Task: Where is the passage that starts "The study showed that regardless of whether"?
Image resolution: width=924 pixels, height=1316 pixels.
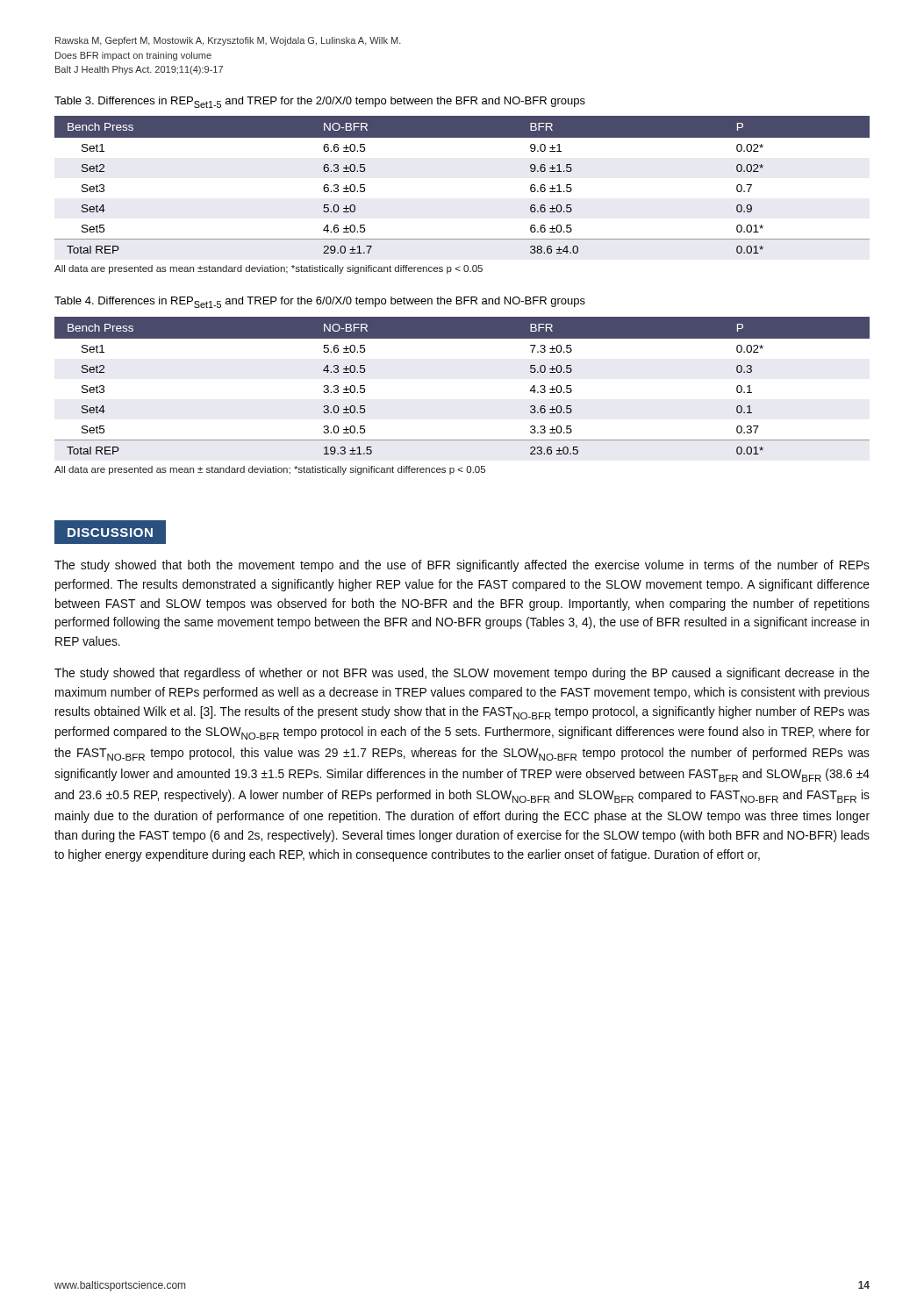Action: click(462, 764)
